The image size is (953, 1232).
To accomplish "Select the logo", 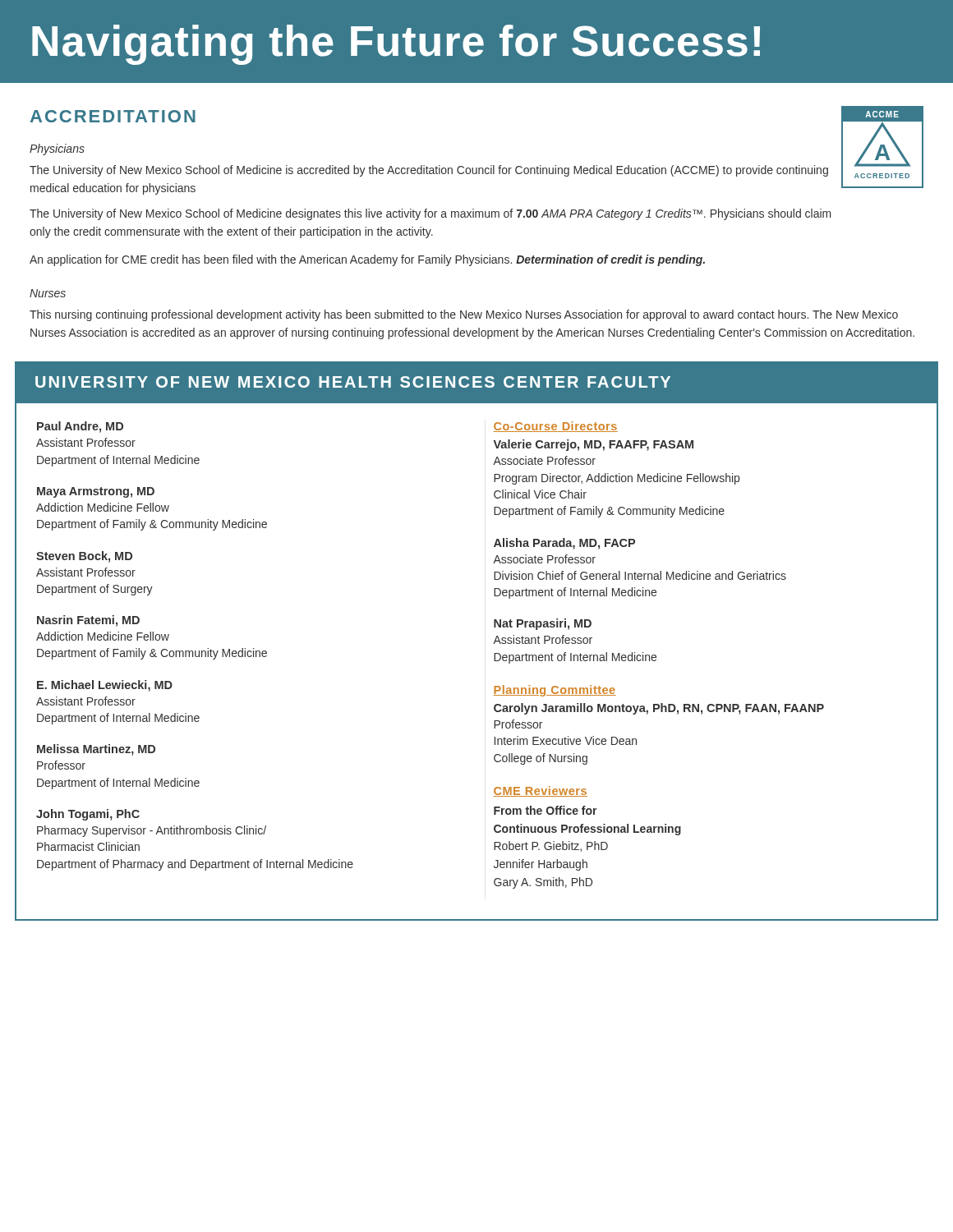I will (882, 147).
